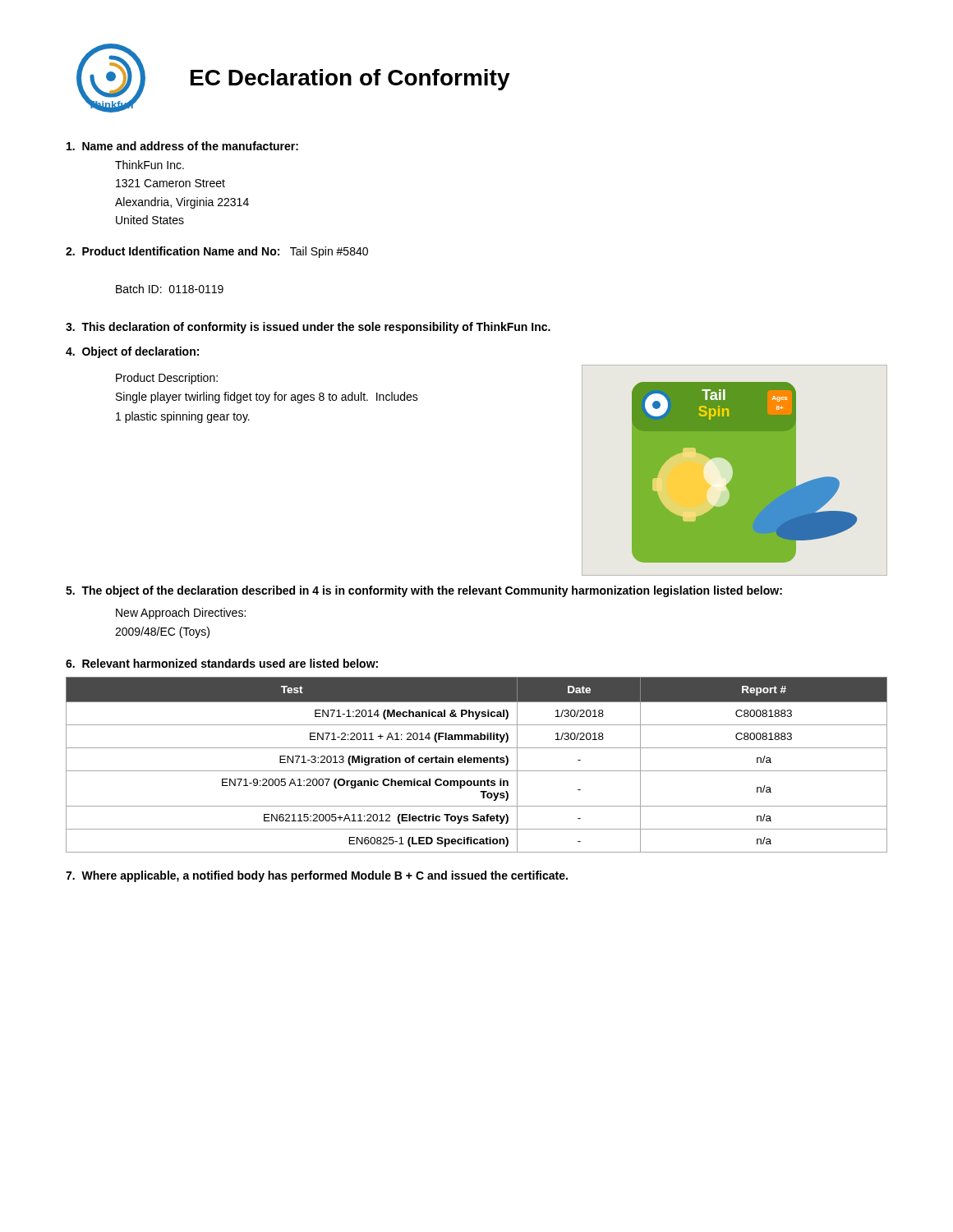This screenshot has height=1232, width=953.
Task: Navigate to the text block starting "4. Object of declaration:"
Action: [x=133, y=351]
